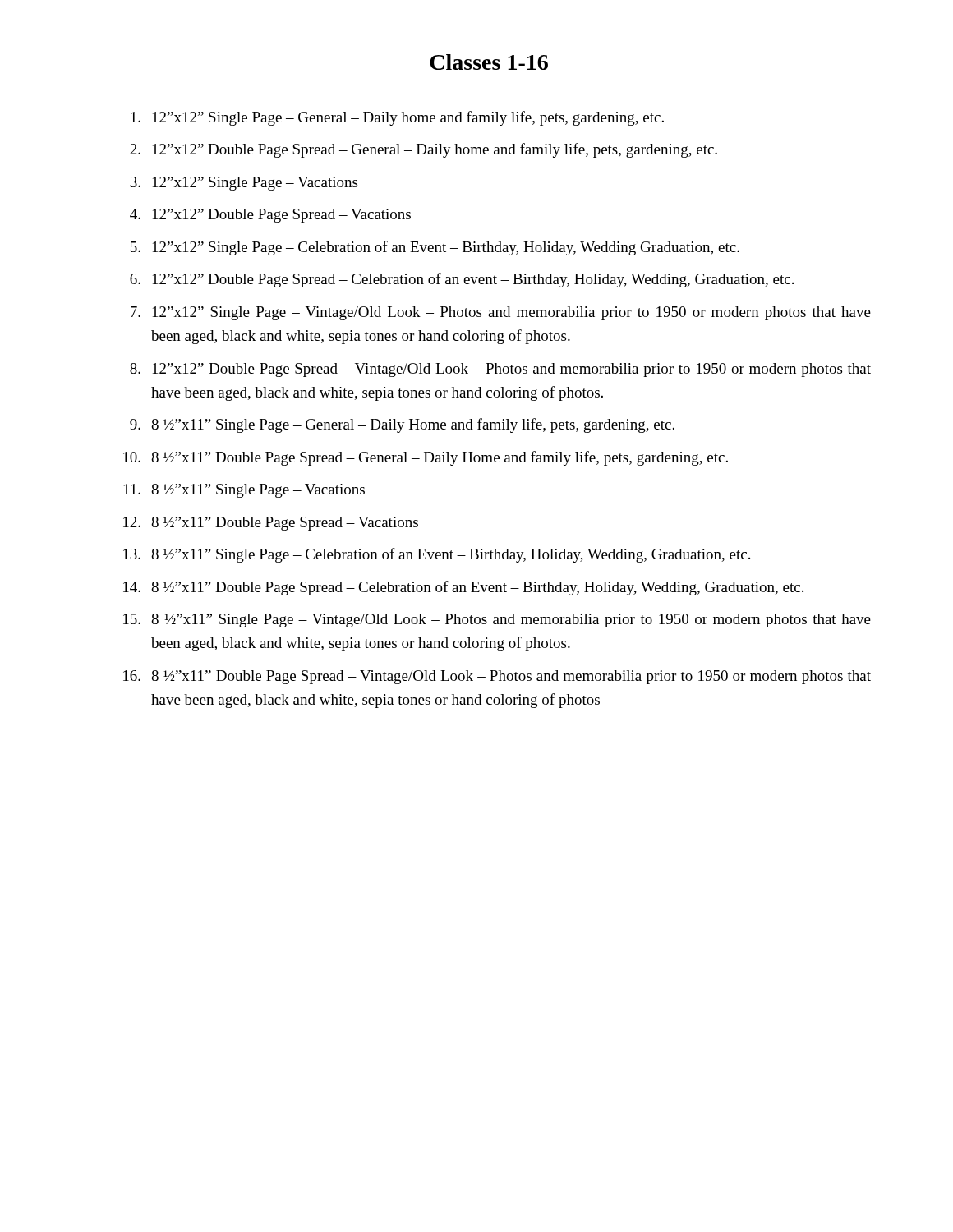The image size is (953, 1232).
Task: Locate the list item that says "9. 8 ½”x11”"
Action: 489,425
